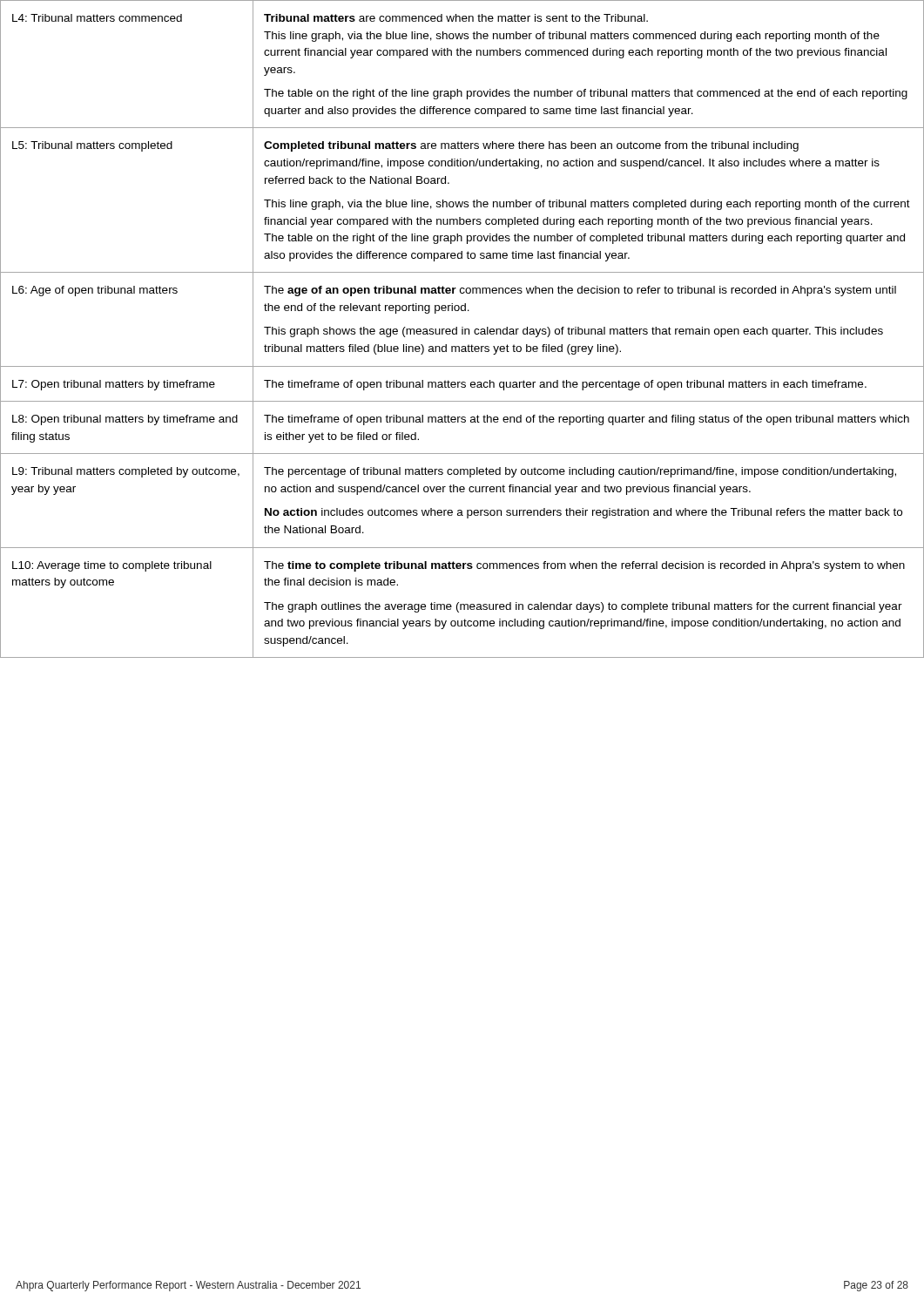
Task: Find the table that mentions "Completed tribunal matters"
Action: (x=462, y=355)
